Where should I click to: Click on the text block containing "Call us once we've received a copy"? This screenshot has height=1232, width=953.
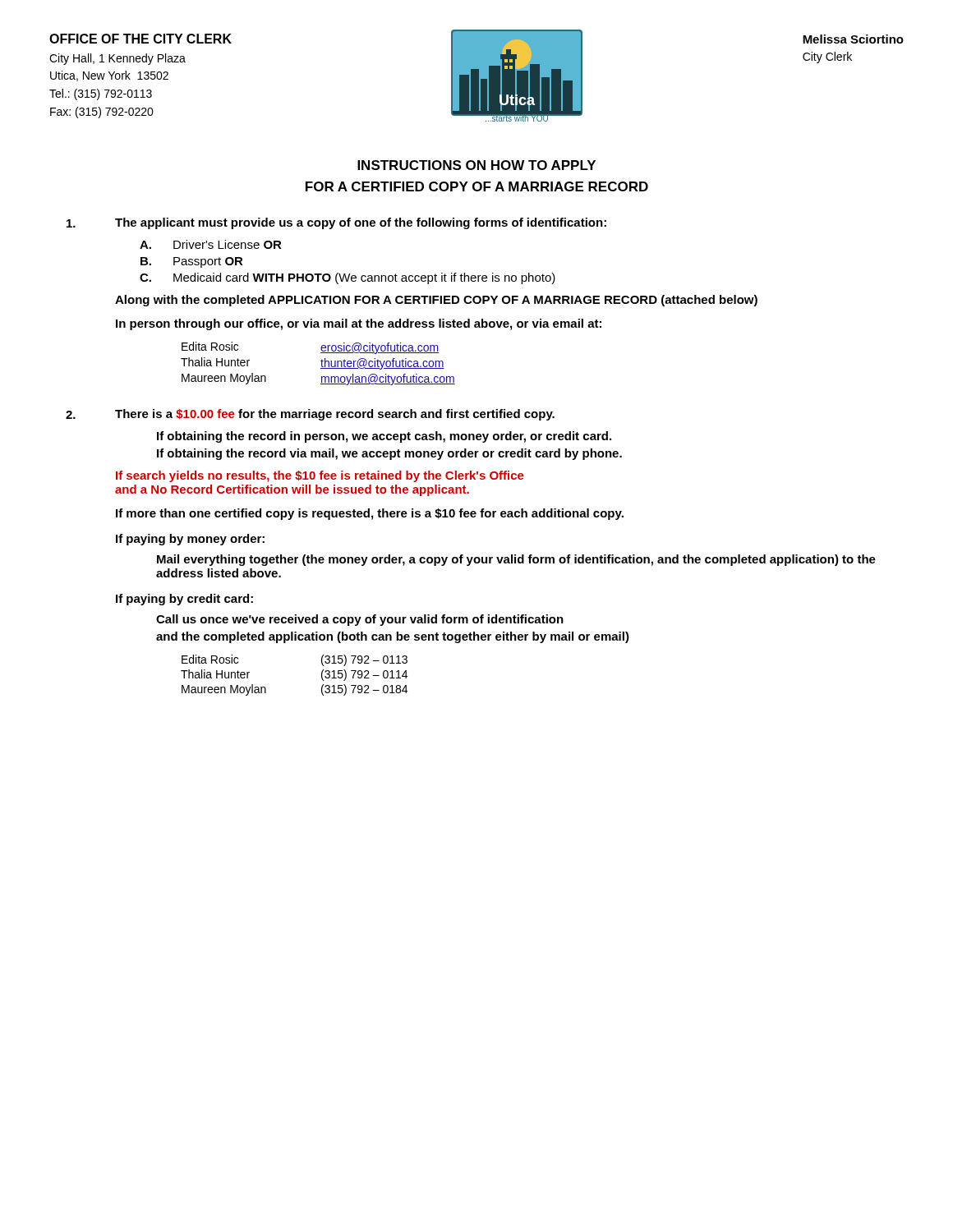coord(522,628)
